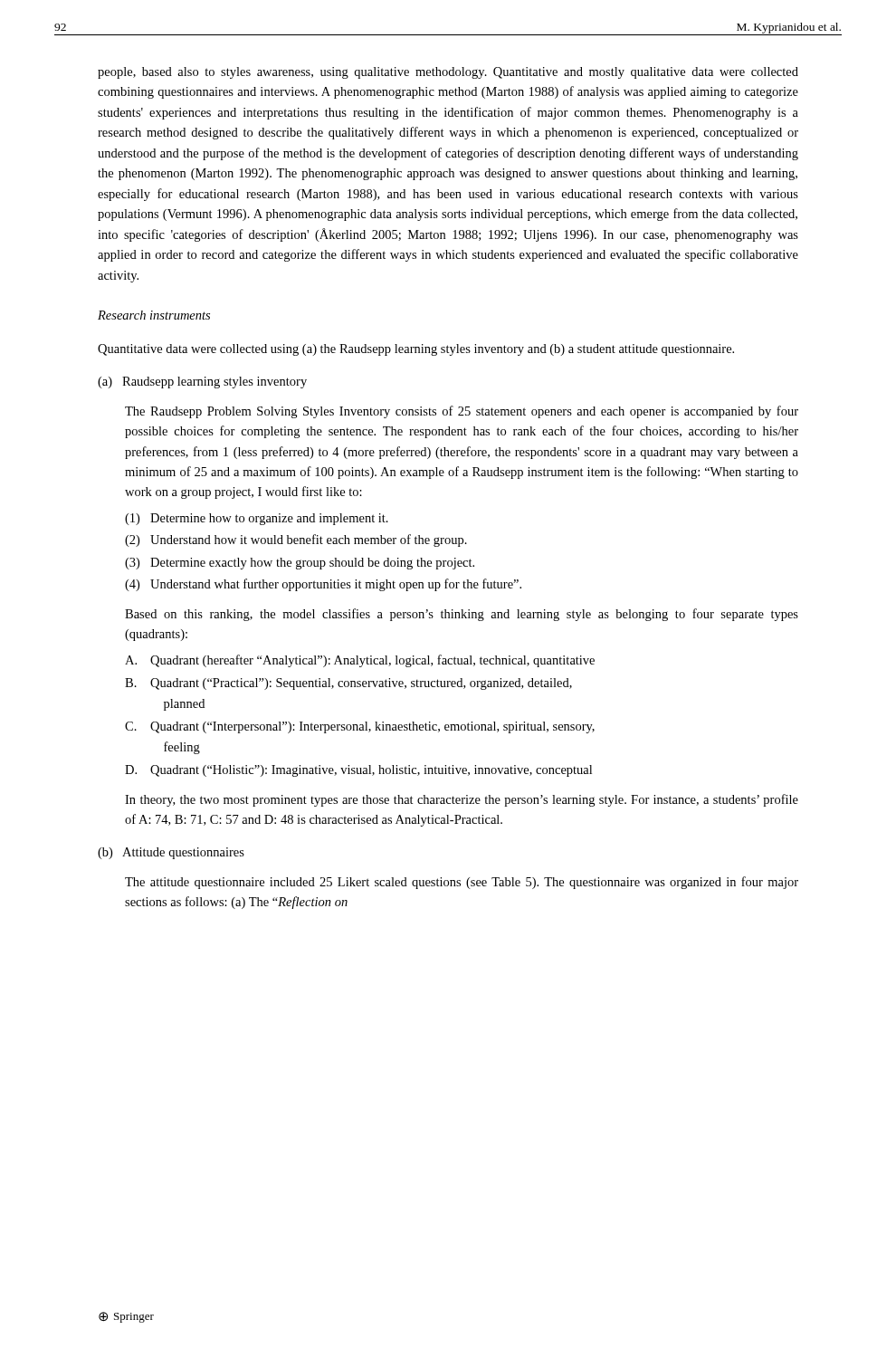The width and height of the screenshot is (896, 1358).
Task: Click on the text starting "B. Quadrant (“Practical”): Sequential,"
Action: coord(349,693)
